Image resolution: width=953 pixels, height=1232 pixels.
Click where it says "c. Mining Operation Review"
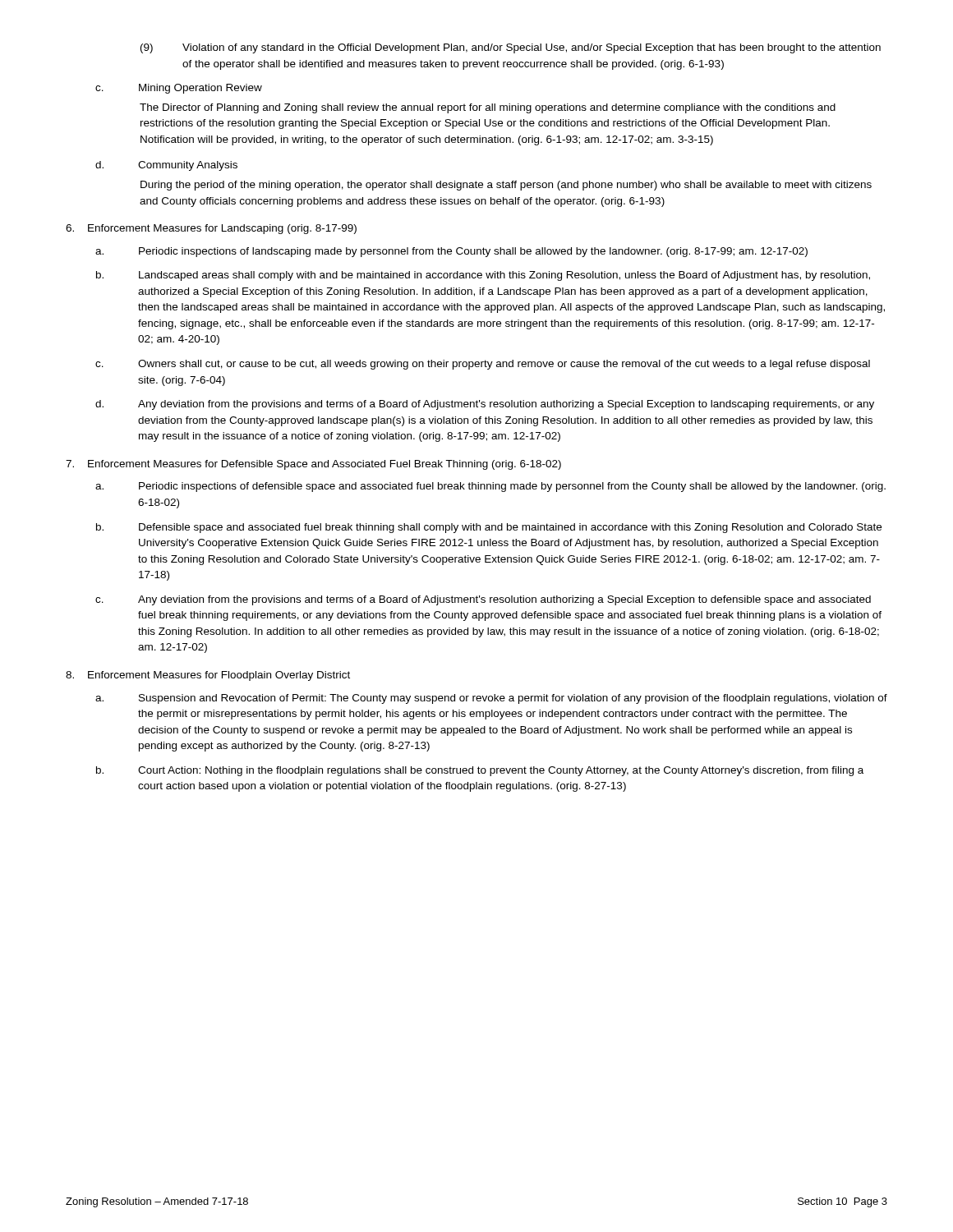point(179,89)
